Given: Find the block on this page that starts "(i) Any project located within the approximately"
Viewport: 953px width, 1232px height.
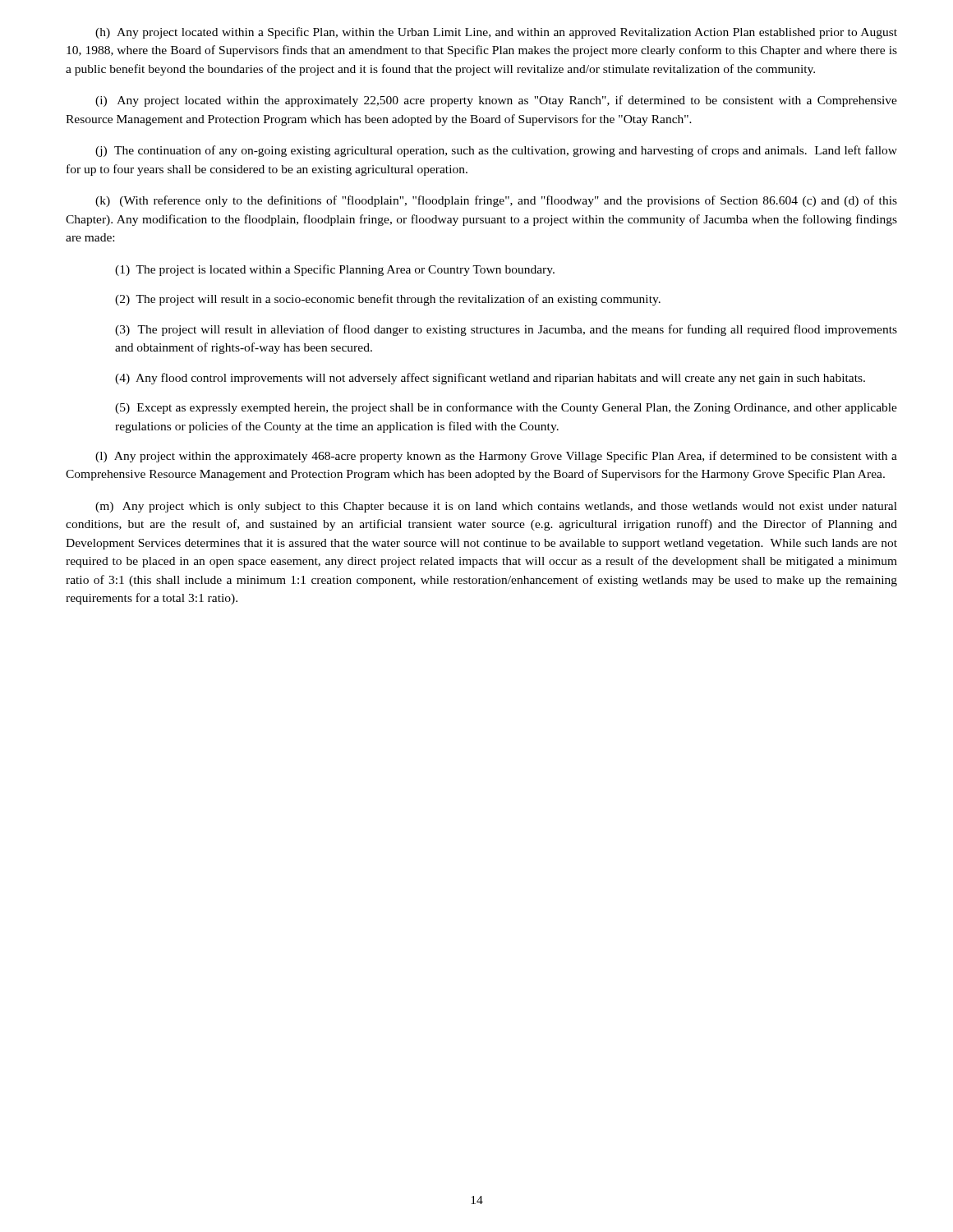Looking at the screenshot, I should [x=481, y=109].
